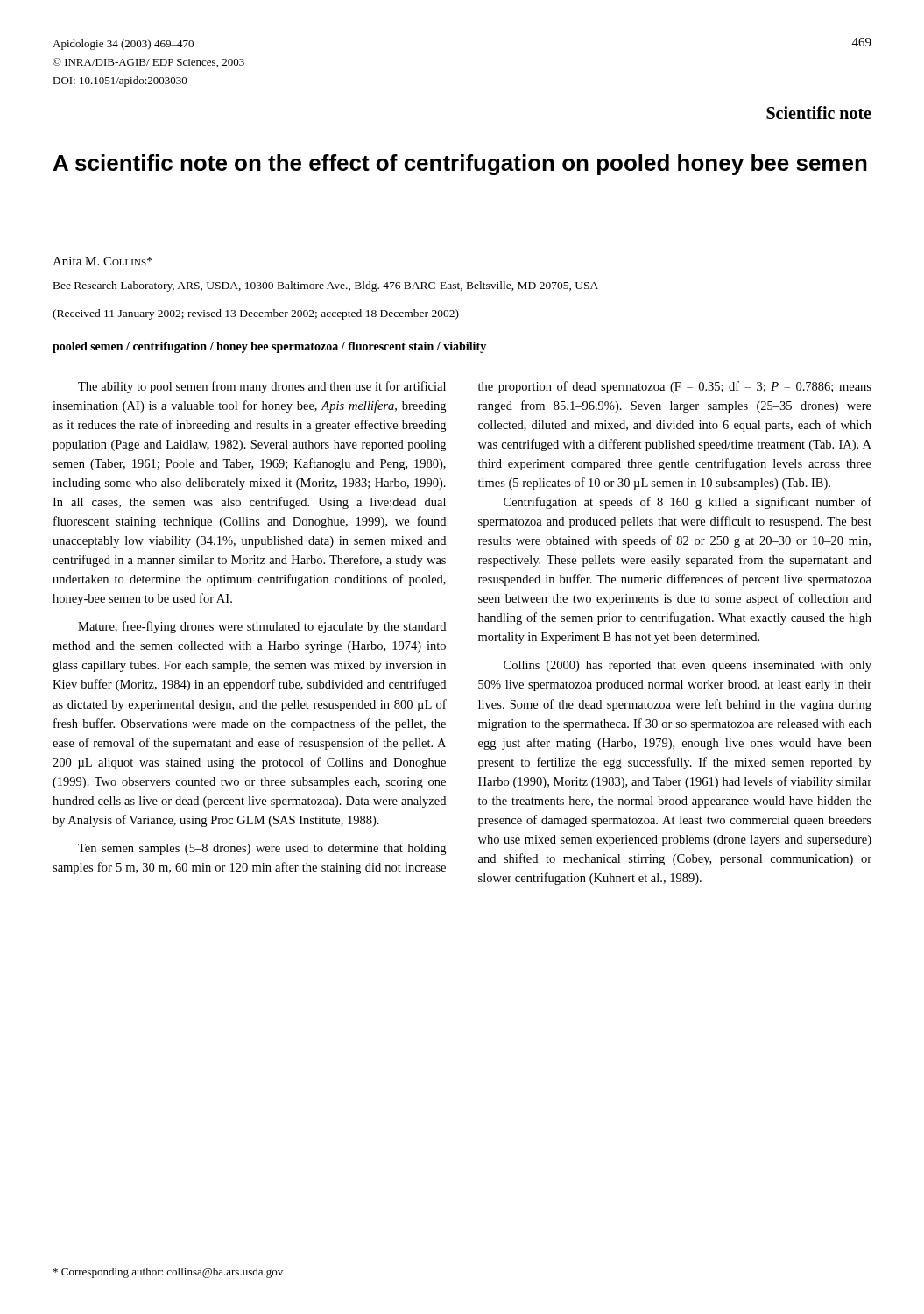
Task: Find the block on this page that starts "Centrifugation at speeds"
Action: (675, 570)
